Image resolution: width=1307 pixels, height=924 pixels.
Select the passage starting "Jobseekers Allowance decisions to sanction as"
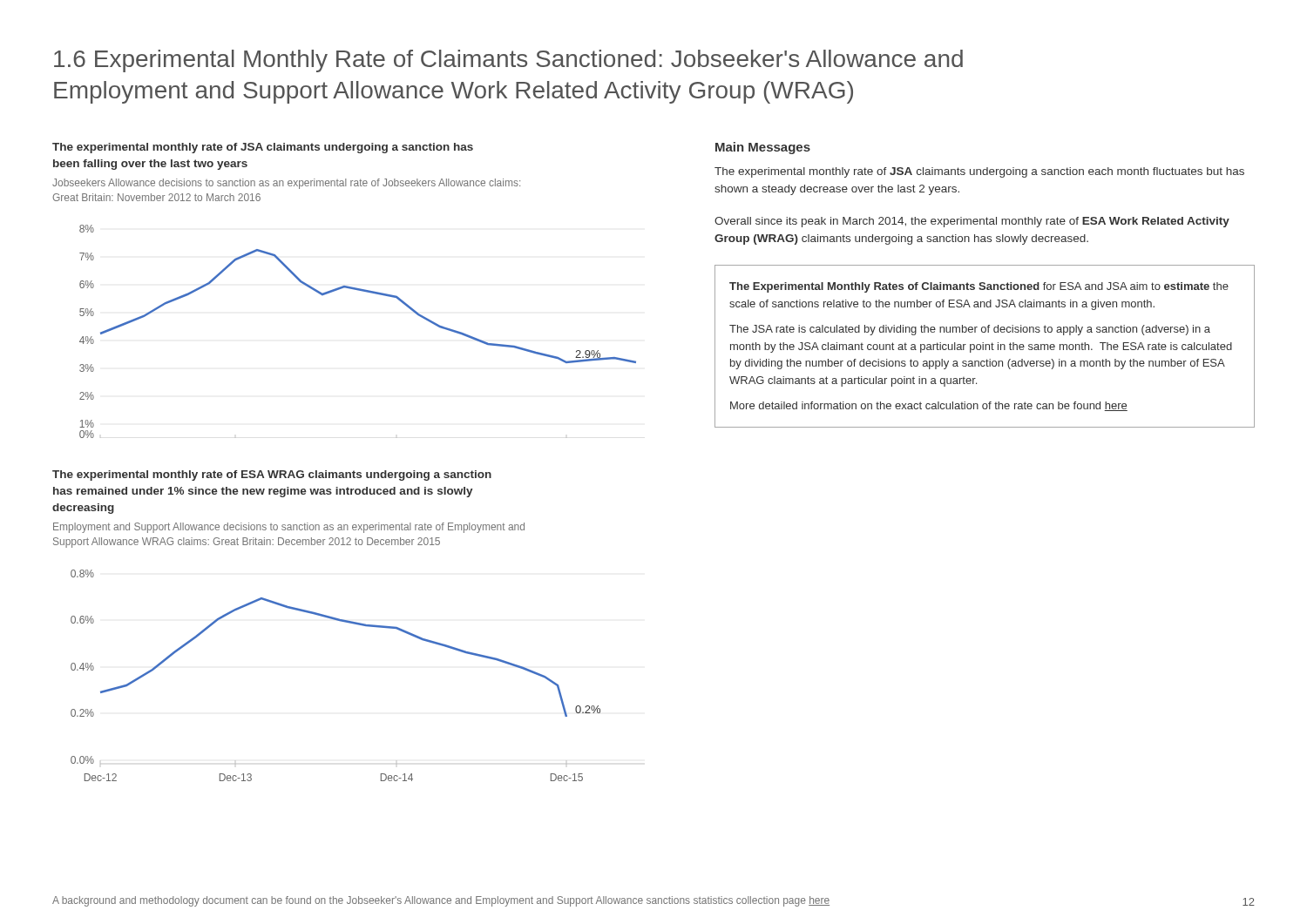287,190
